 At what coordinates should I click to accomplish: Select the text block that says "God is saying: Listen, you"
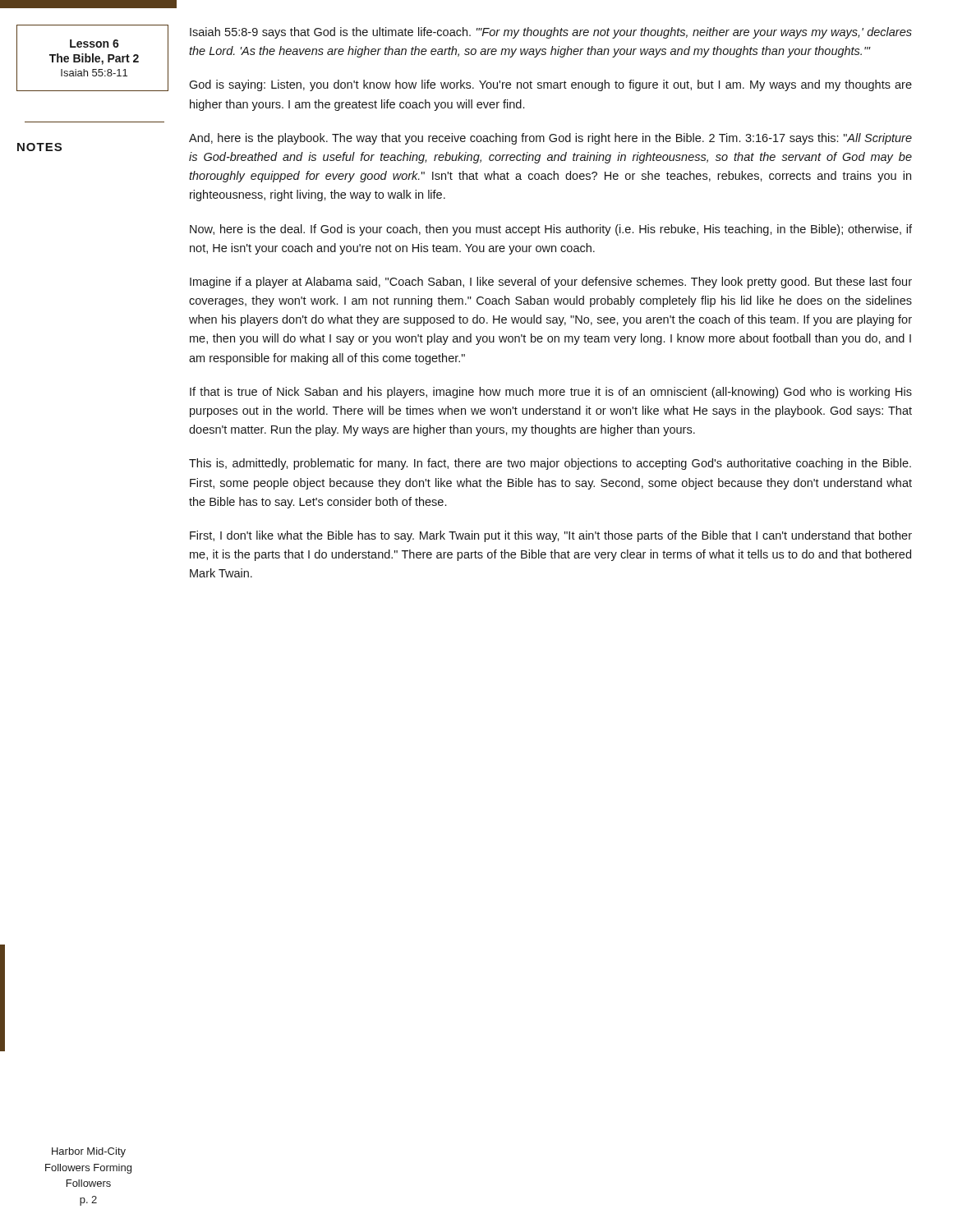550,95
